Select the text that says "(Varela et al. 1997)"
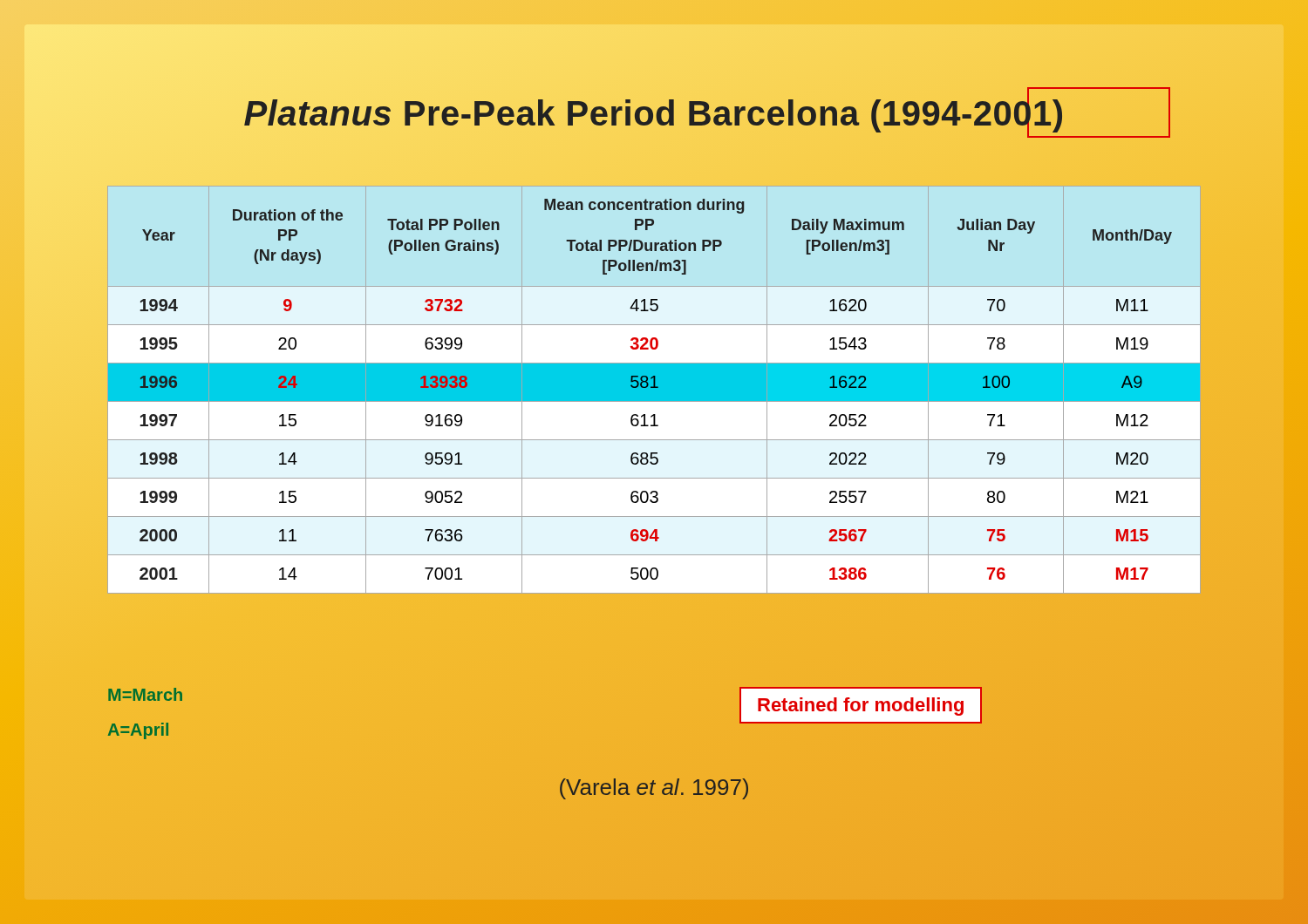This screenshot has width=1308, height=924. point(654,787)
